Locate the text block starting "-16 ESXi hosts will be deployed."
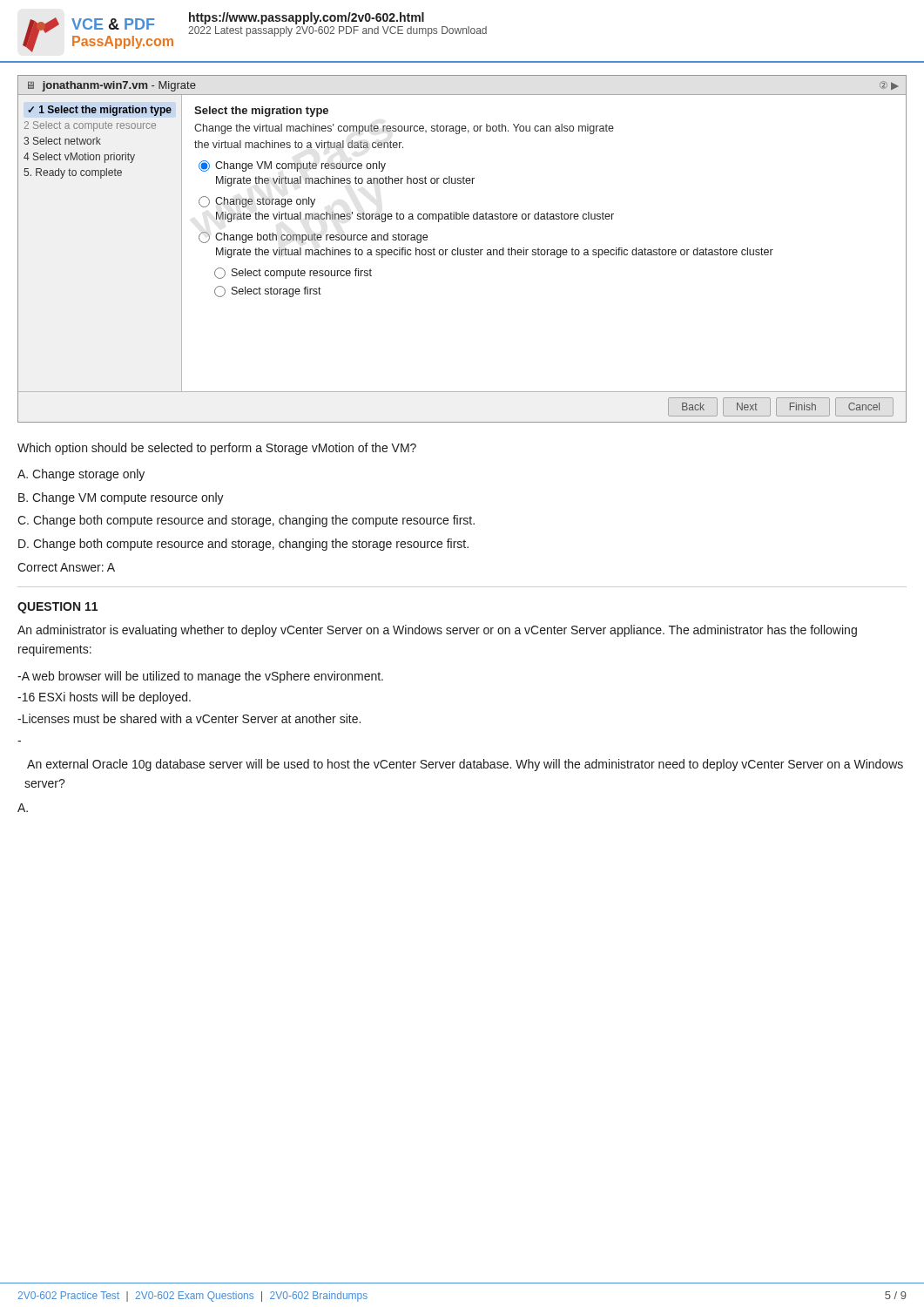Screen dimensions: 1307x924 click(x=105, y=697)
